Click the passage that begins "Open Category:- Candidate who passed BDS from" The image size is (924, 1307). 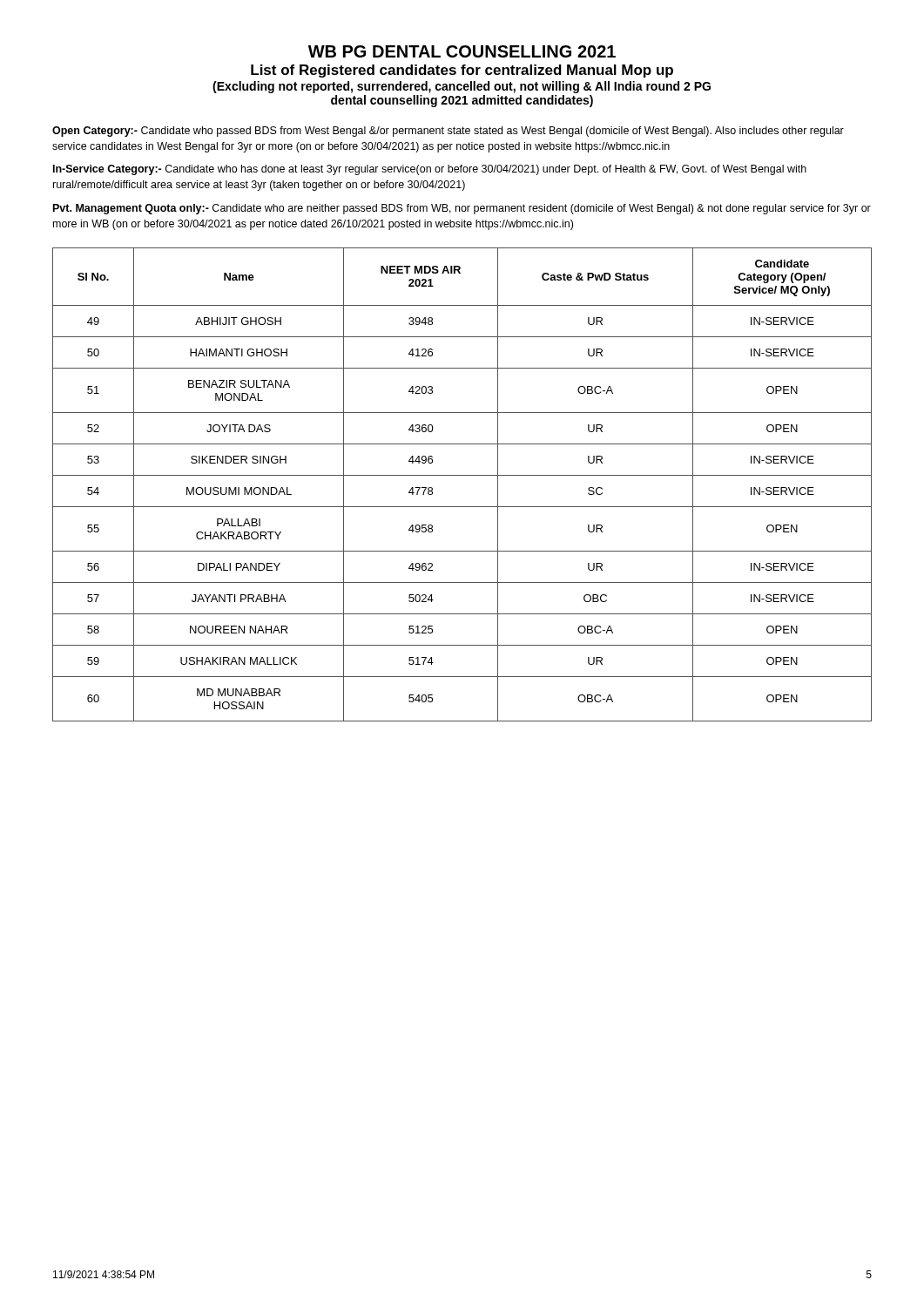(x=448, y=139)
